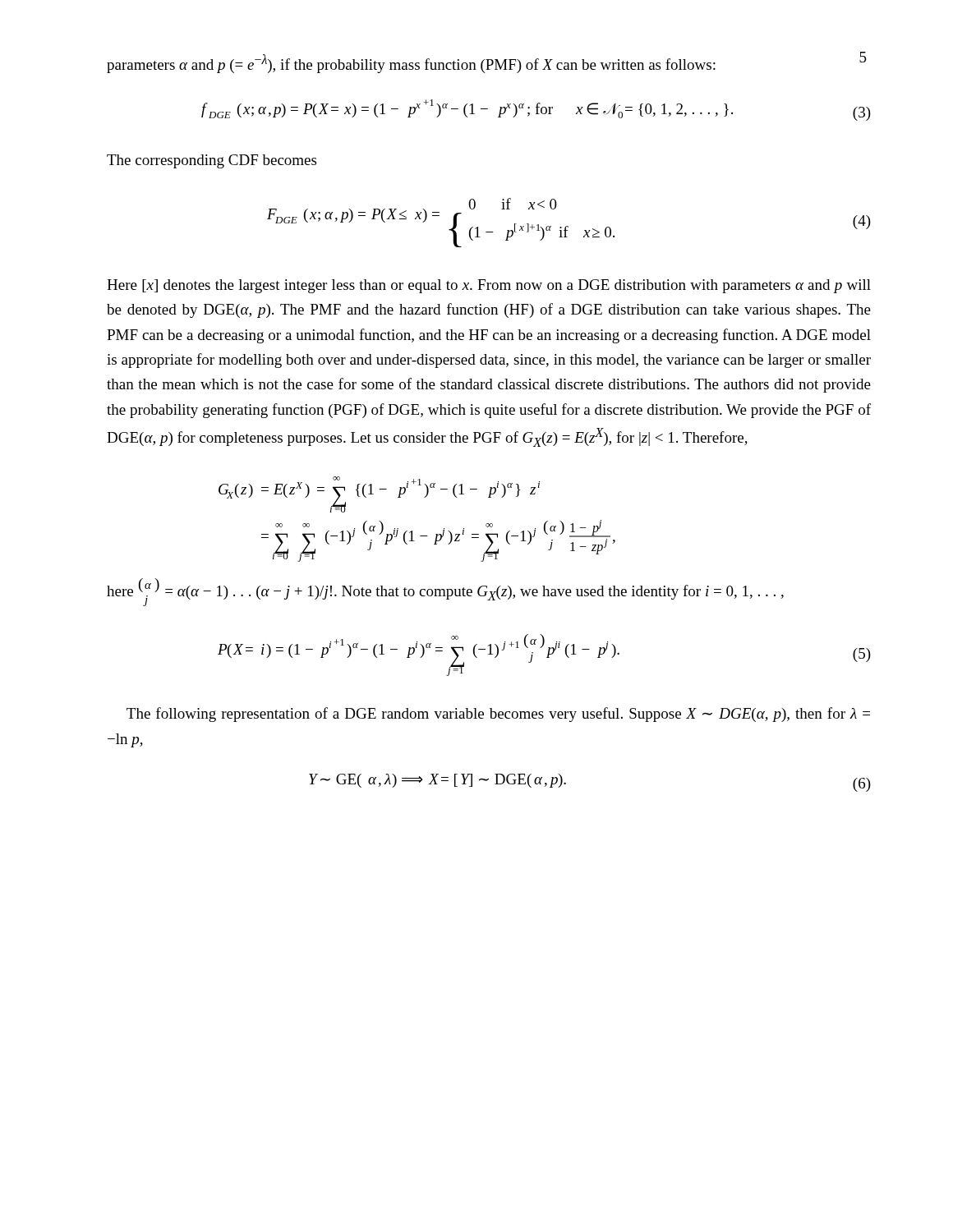
Task: Click the formula that begins "G X ( z ) = E ("
Action: tap(489, 512)
